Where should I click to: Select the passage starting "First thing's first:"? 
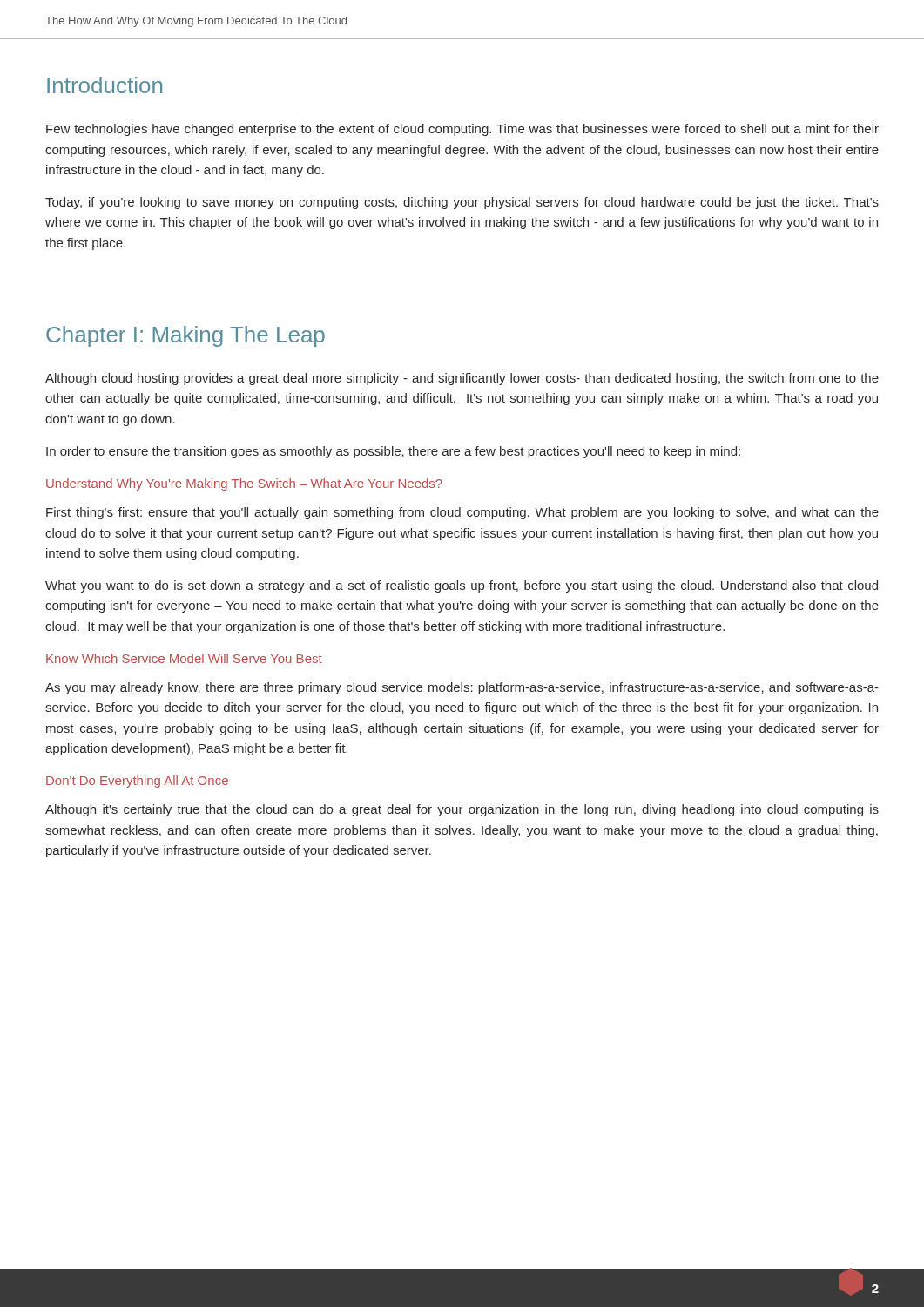click(x=462, y=532)
